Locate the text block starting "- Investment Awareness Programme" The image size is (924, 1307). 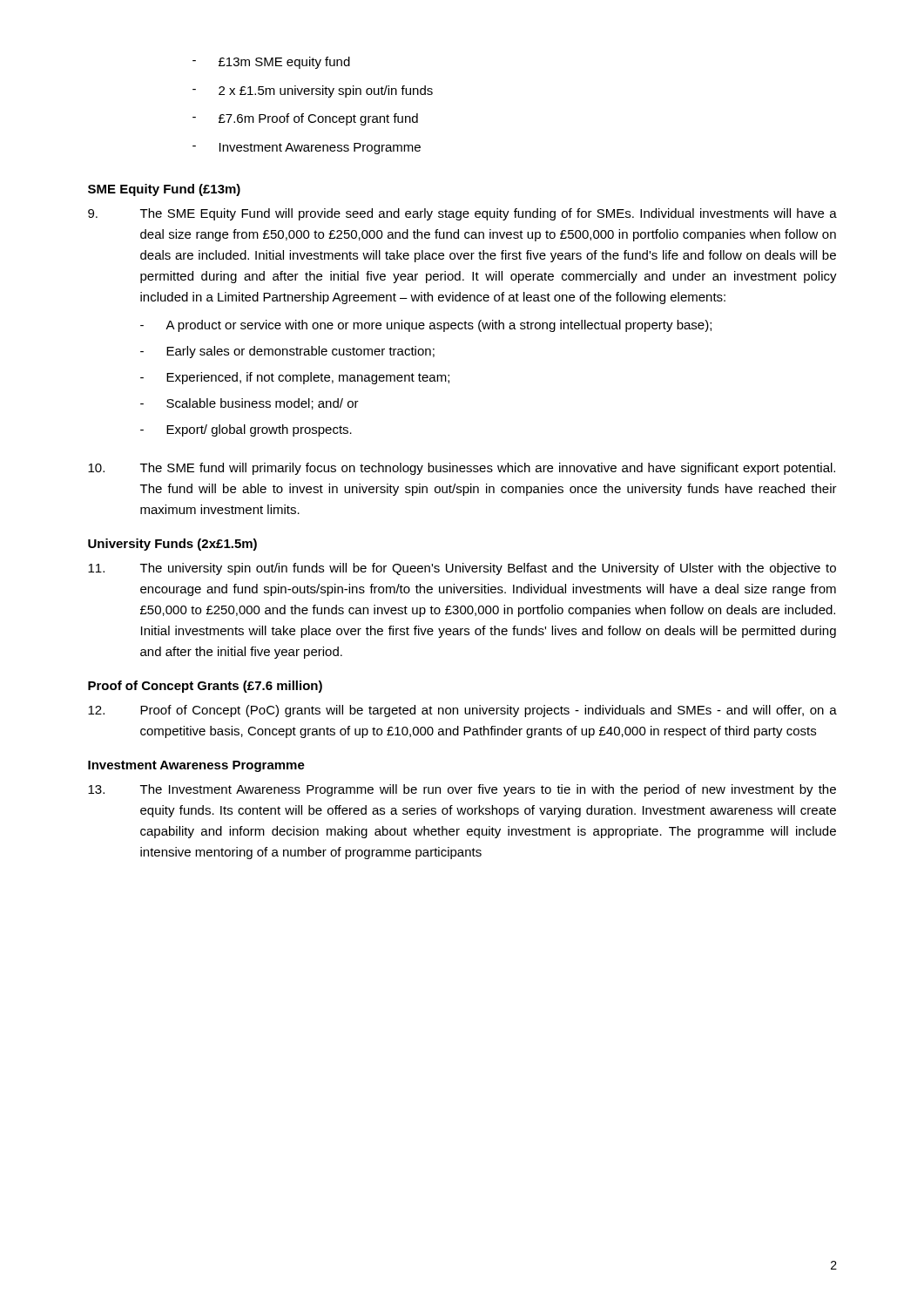point(307,147)
